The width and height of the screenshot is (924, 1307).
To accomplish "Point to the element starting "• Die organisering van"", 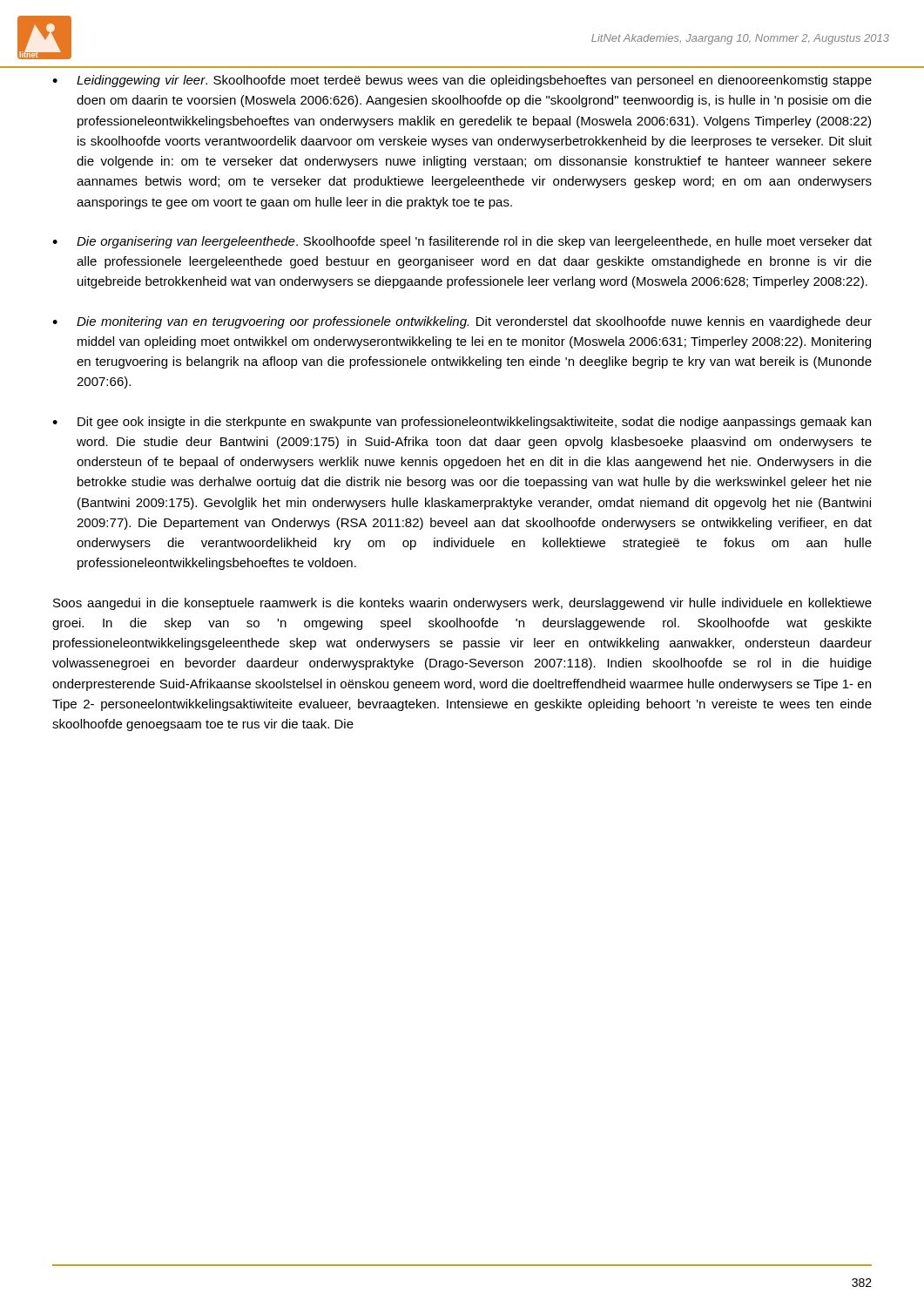I will click(x=462, y=261).
